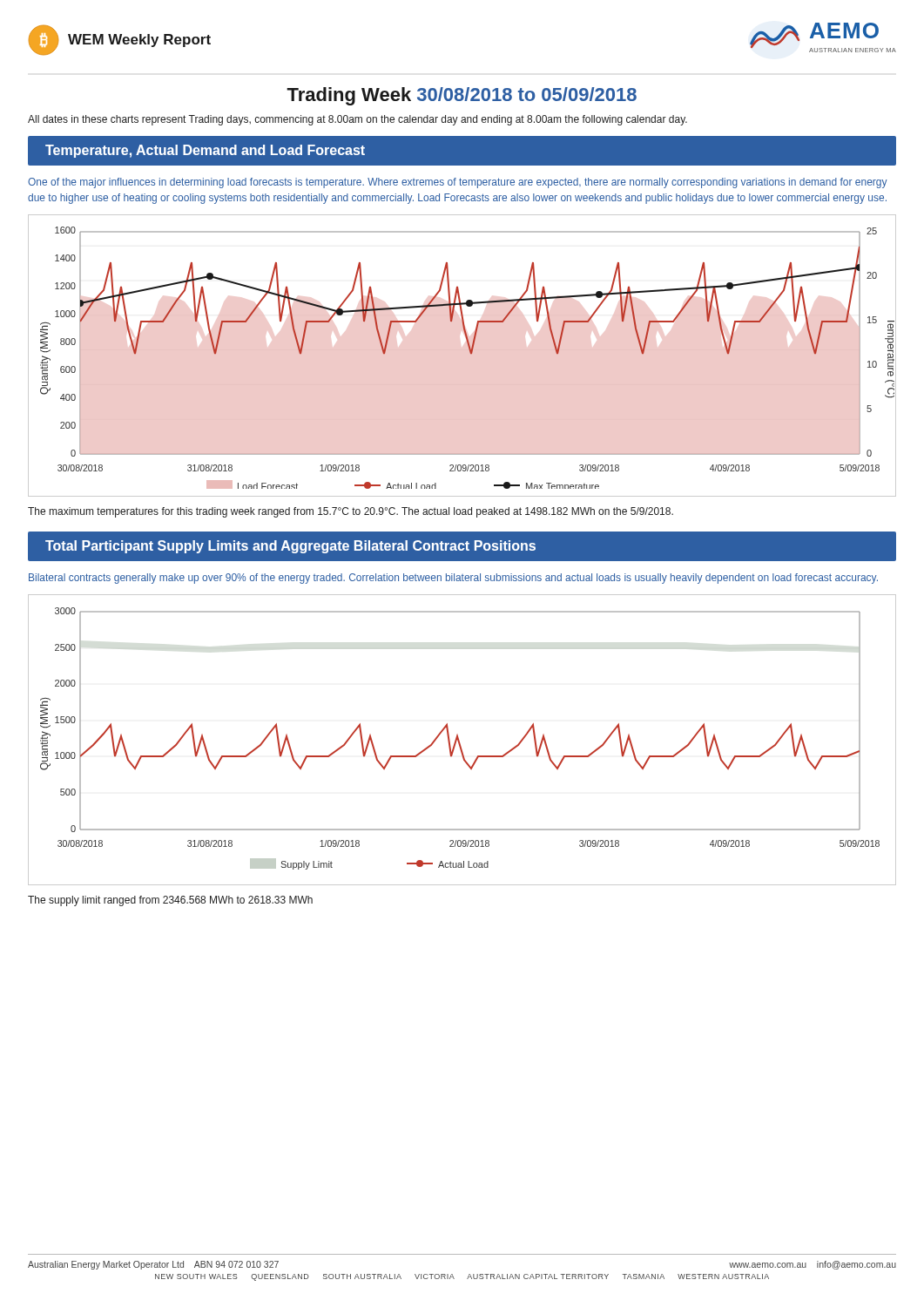
Task: Locate the title that says "Trading Week 30/08/2018 to 05/09/2018"
Action: pyautogui.click(x=462, y=95)
